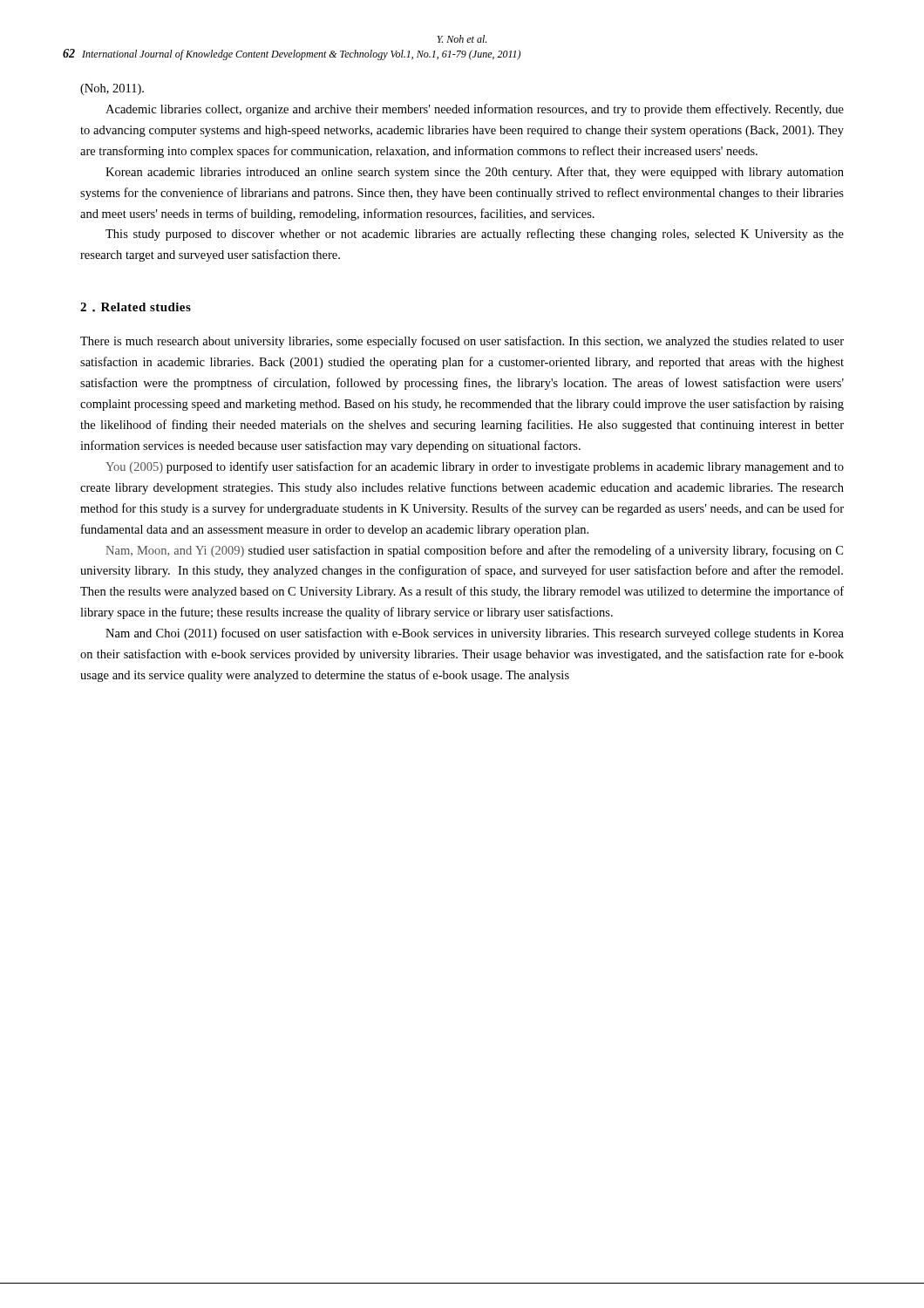
Task: Find the text block containing "There is much research about university libraries,"
Action: [462, 509]
